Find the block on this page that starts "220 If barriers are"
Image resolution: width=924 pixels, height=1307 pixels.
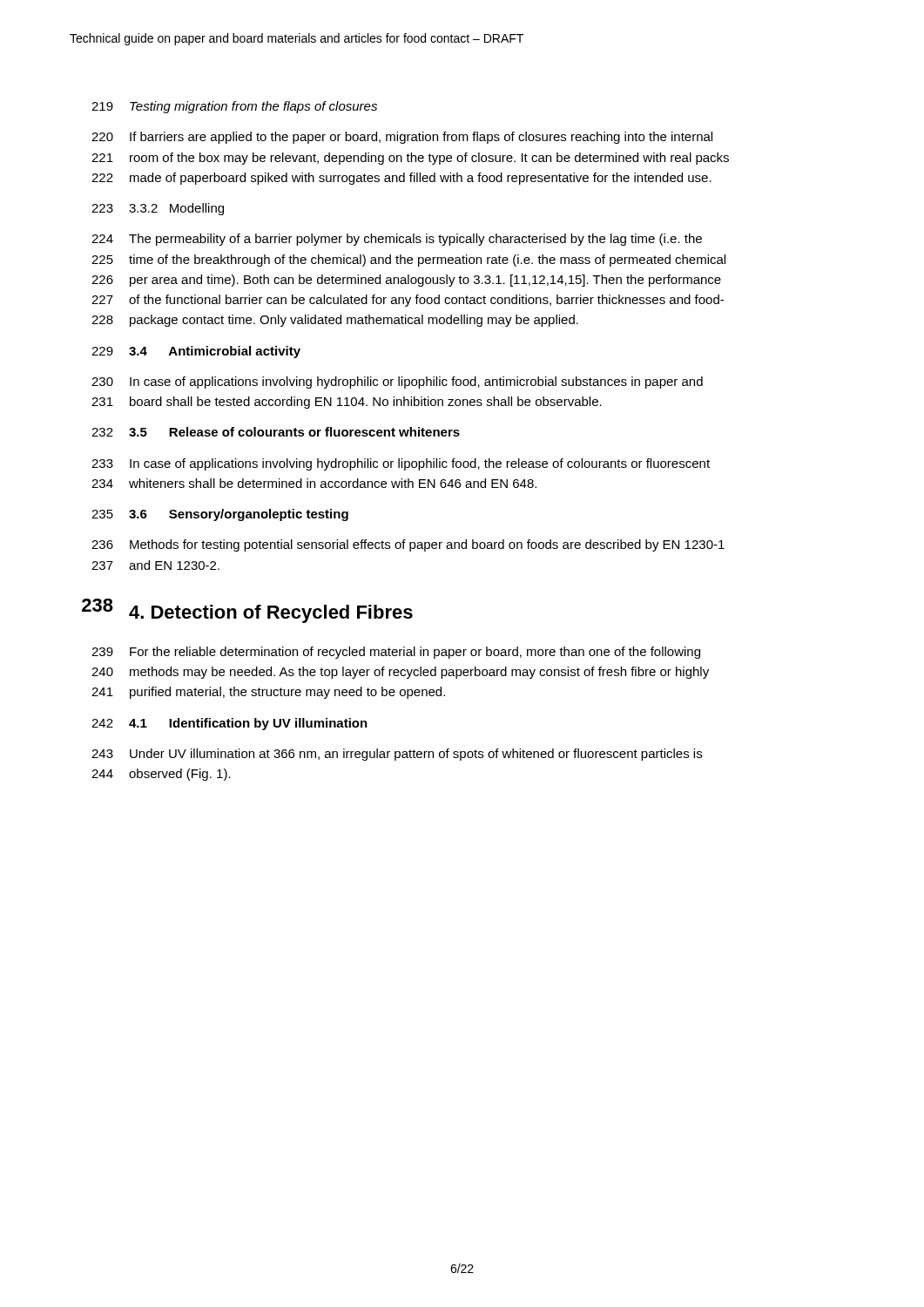[462, 157]
